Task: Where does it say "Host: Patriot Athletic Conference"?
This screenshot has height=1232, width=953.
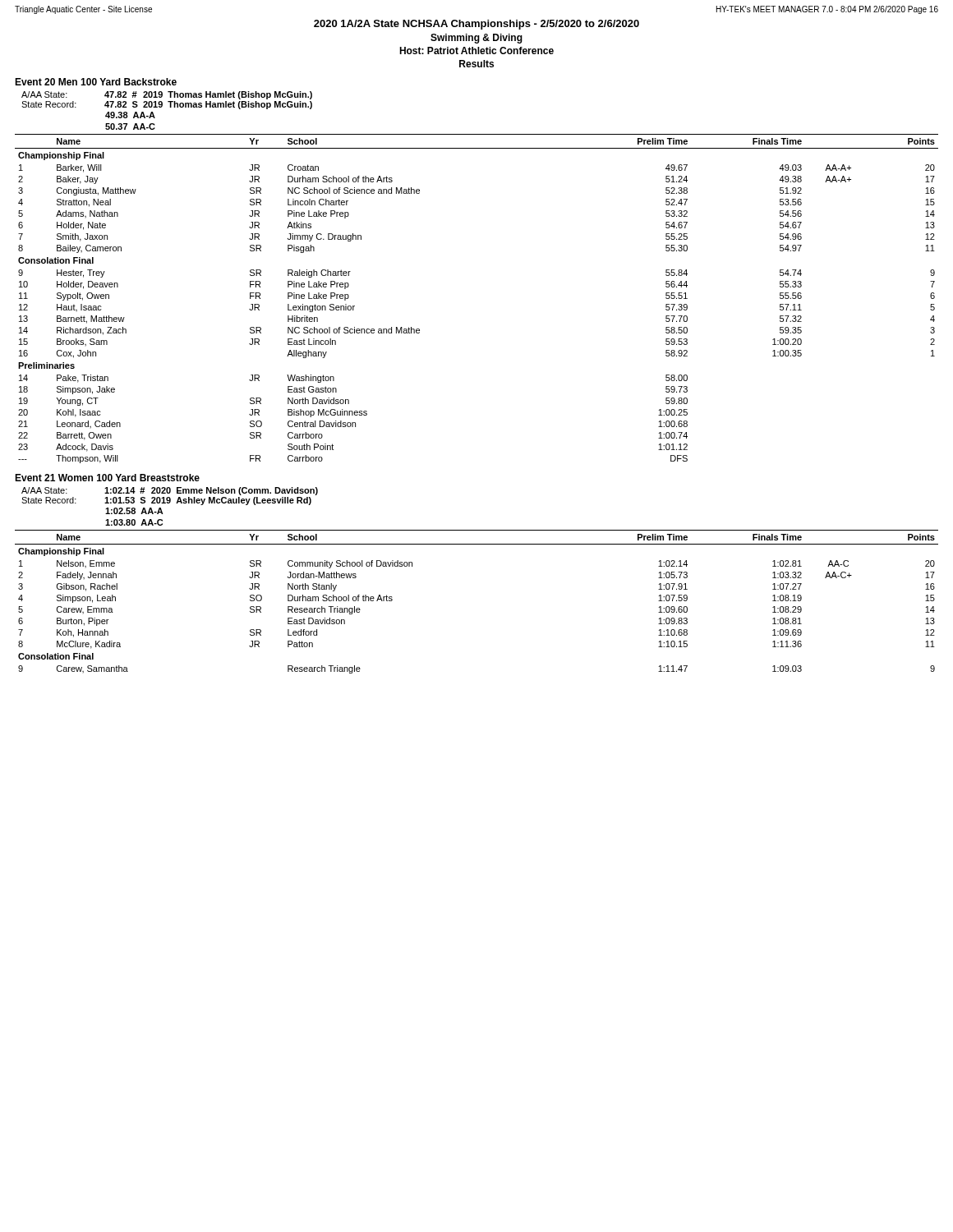Action: pyautogui.click(x=476, y=51)
